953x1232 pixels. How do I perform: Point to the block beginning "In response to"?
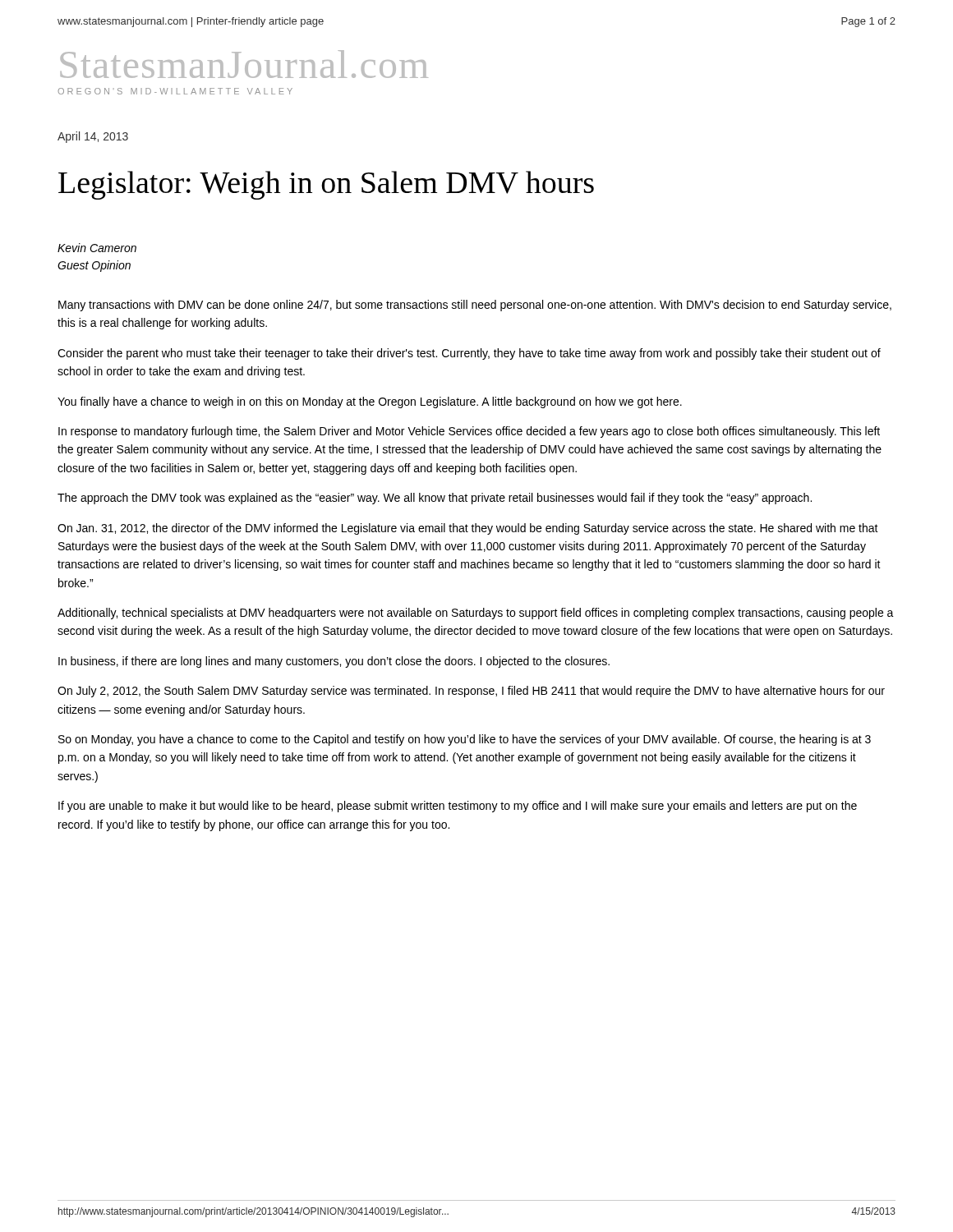(x=476, y=450)
